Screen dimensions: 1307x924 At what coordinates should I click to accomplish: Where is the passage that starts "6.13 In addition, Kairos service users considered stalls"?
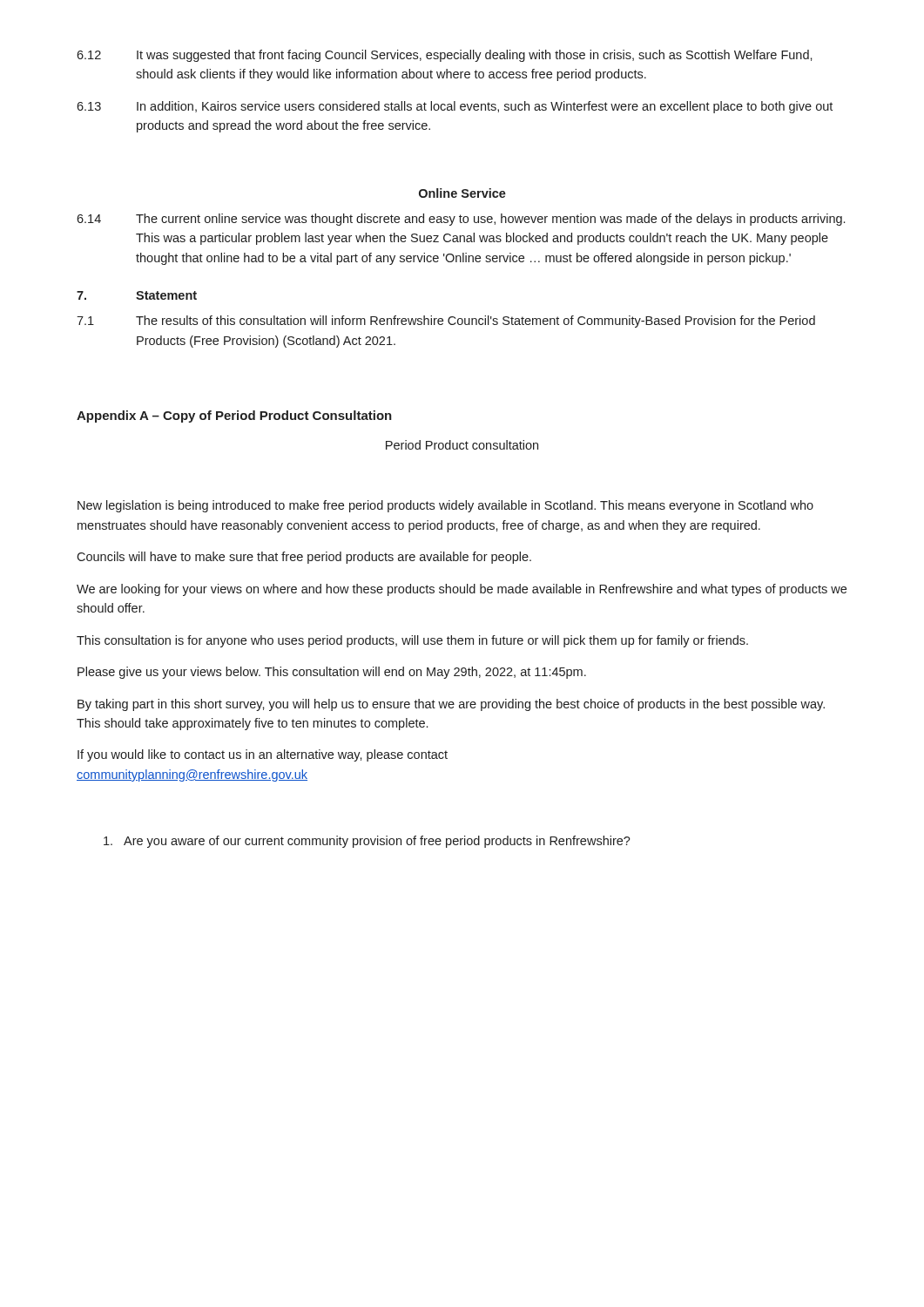click(x=462, y=116)
